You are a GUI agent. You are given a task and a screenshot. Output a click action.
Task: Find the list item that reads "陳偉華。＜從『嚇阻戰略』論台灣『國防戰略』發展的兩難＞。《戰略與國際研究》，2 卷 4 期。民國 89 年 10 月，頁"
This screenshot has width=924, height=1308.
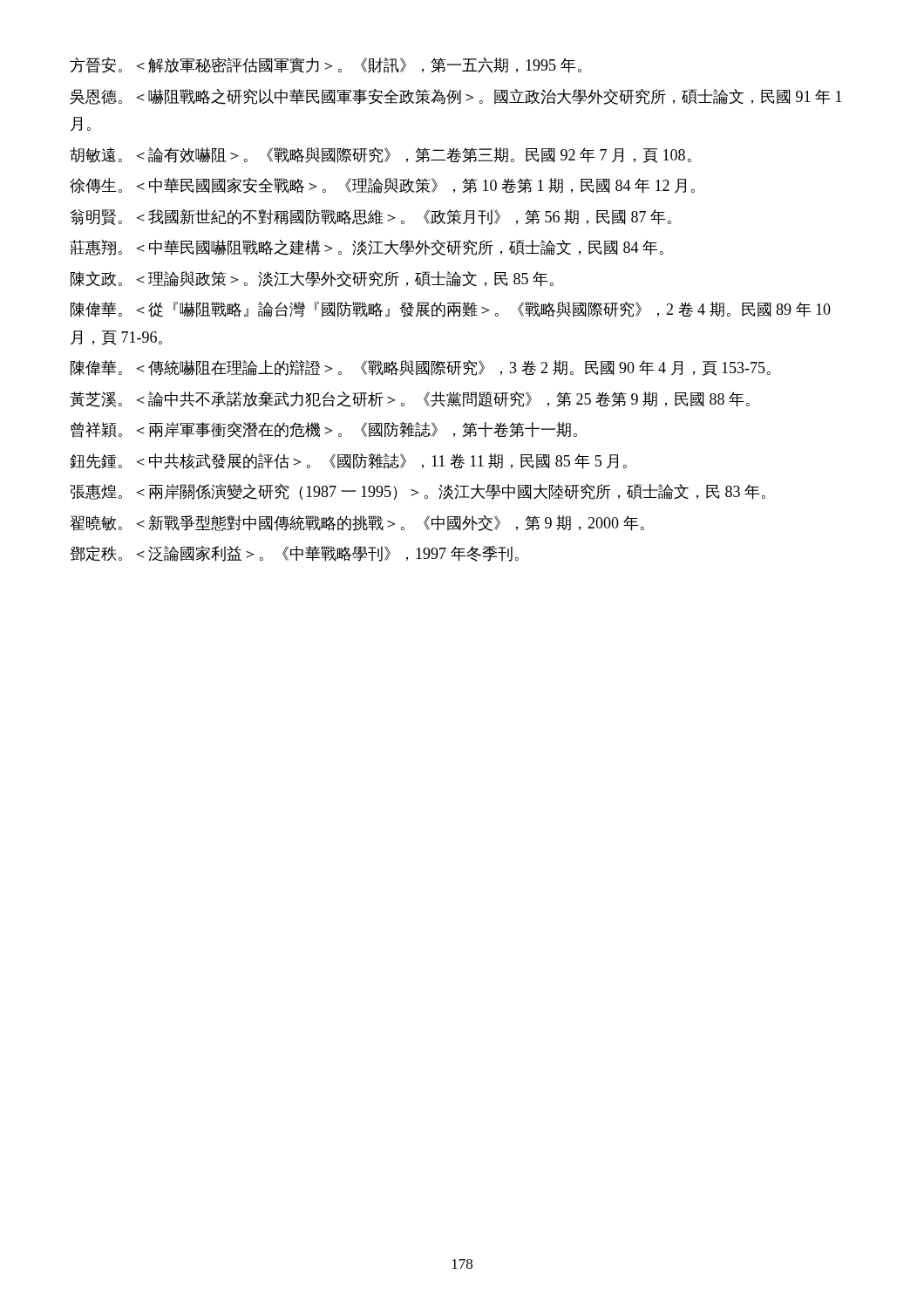tap(450, 323)
